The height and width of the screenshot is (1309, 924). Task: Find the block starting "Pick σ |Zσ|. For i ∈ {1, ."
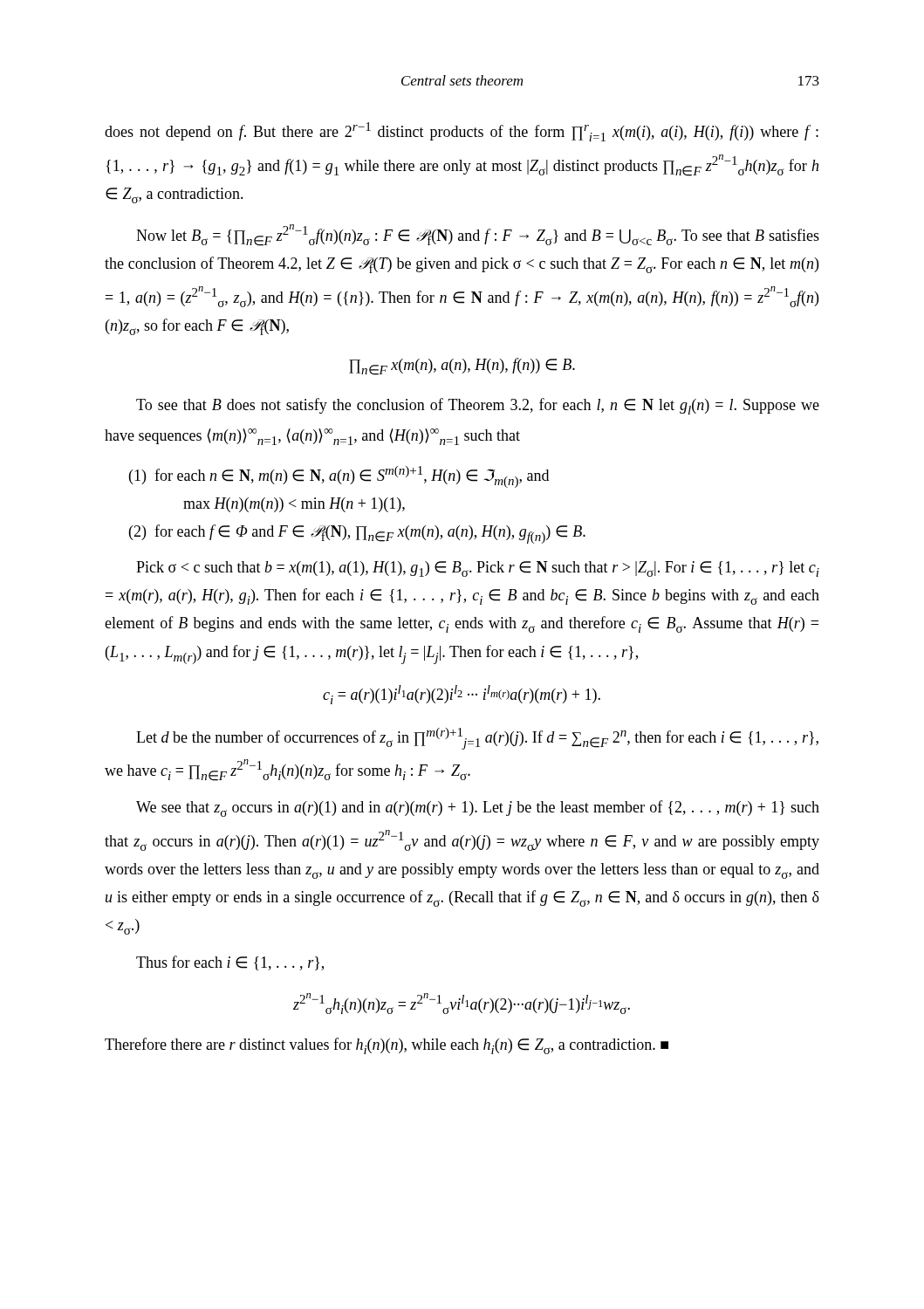462,611
